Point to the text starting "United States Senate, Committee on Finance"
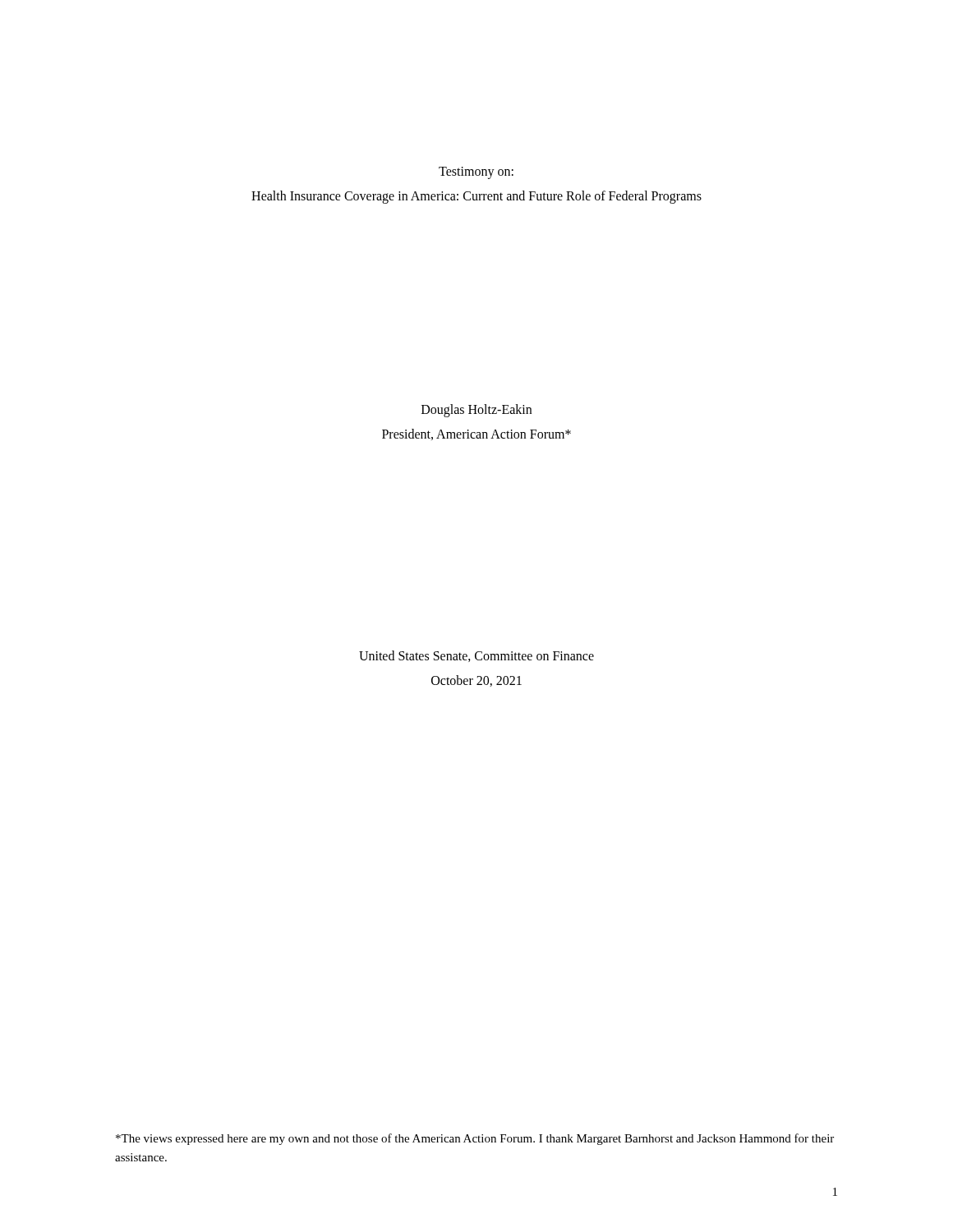Screen dimensions: 1232x953 (476, 656)
